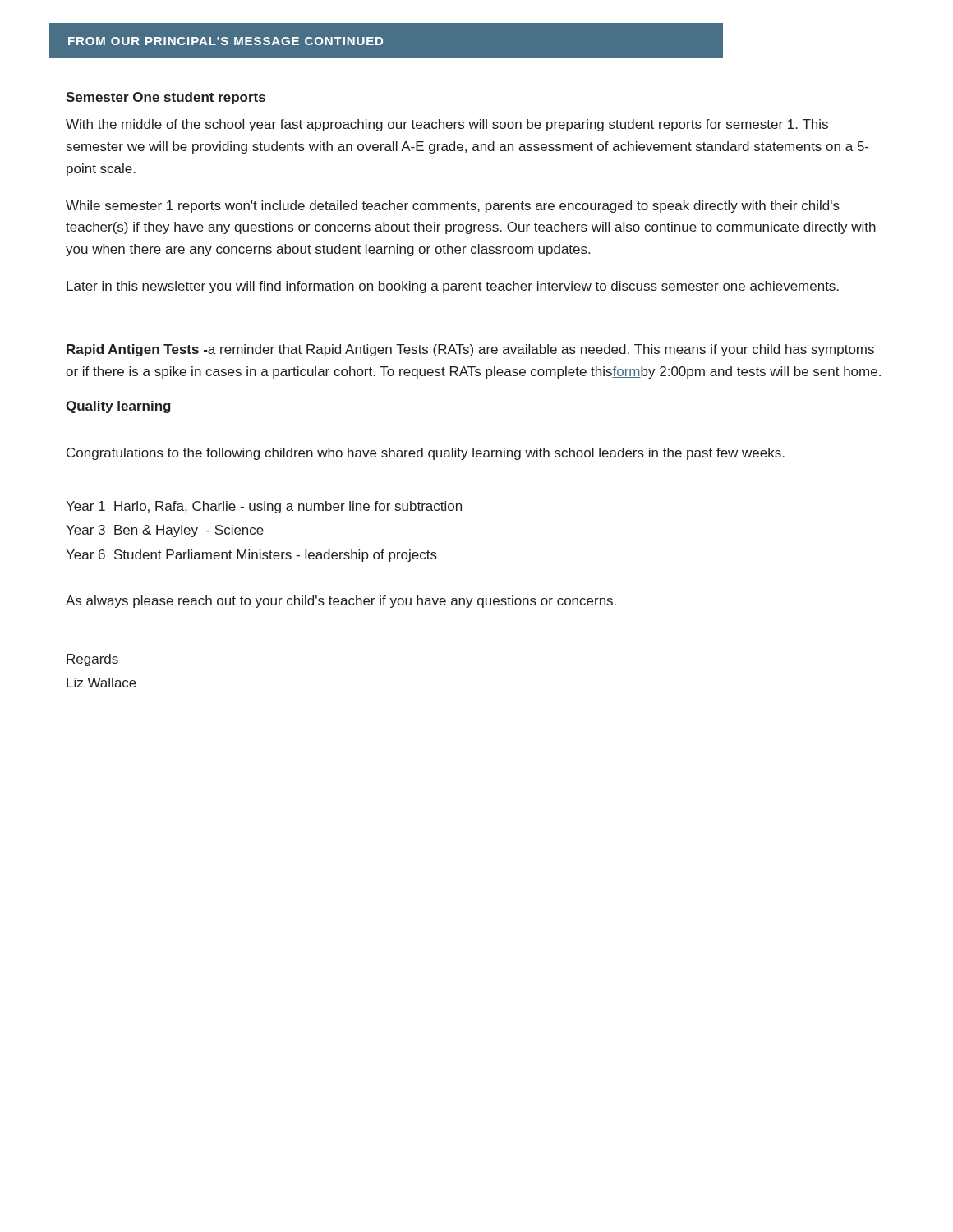
Task: Find the block starting "As always please"
Action: (x=342, y=601)
